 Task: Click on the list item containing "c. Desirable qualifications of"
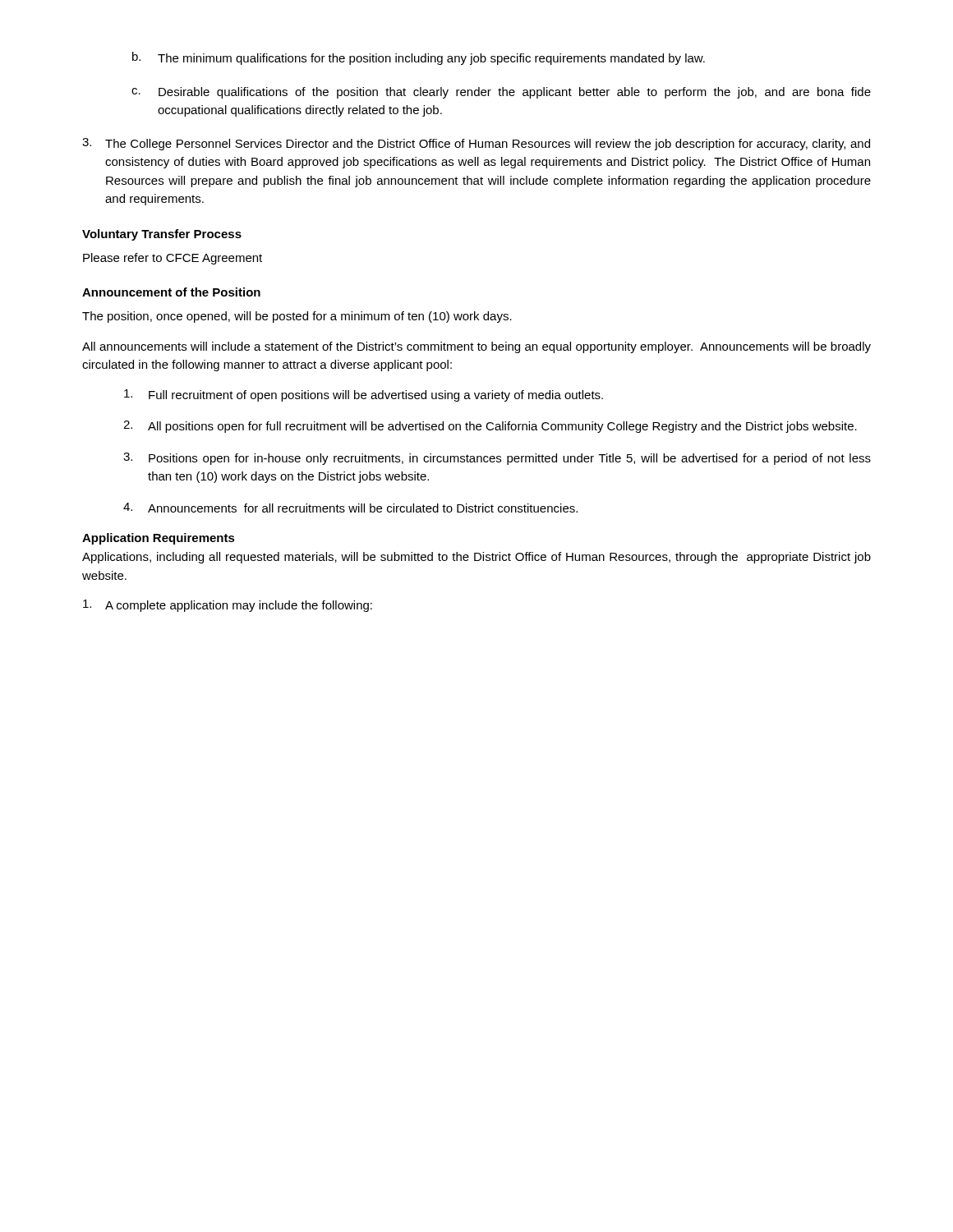tap(501, 101)
